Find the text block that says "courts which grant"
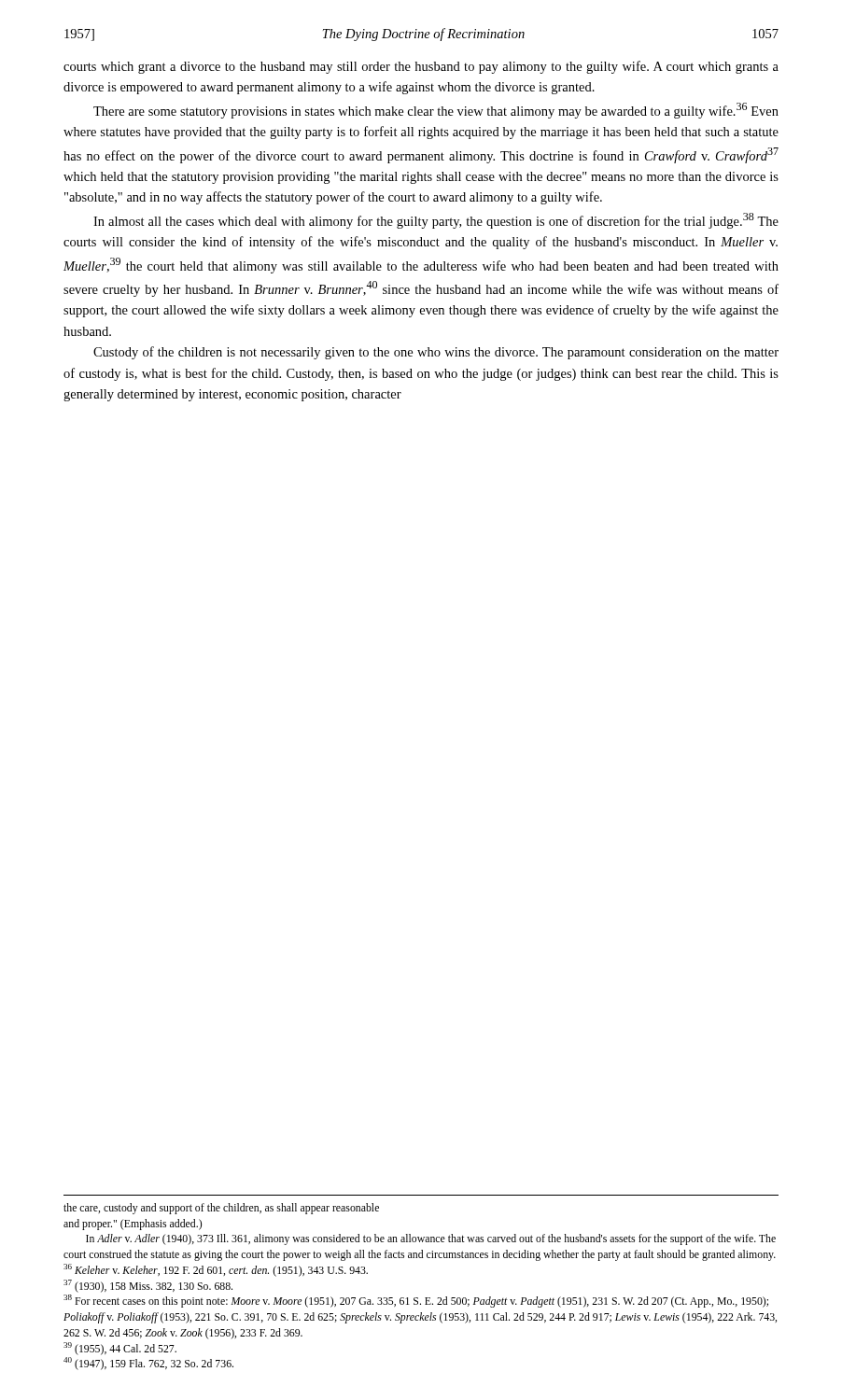Screen dimensions: 1400x842 pos(421,230)
